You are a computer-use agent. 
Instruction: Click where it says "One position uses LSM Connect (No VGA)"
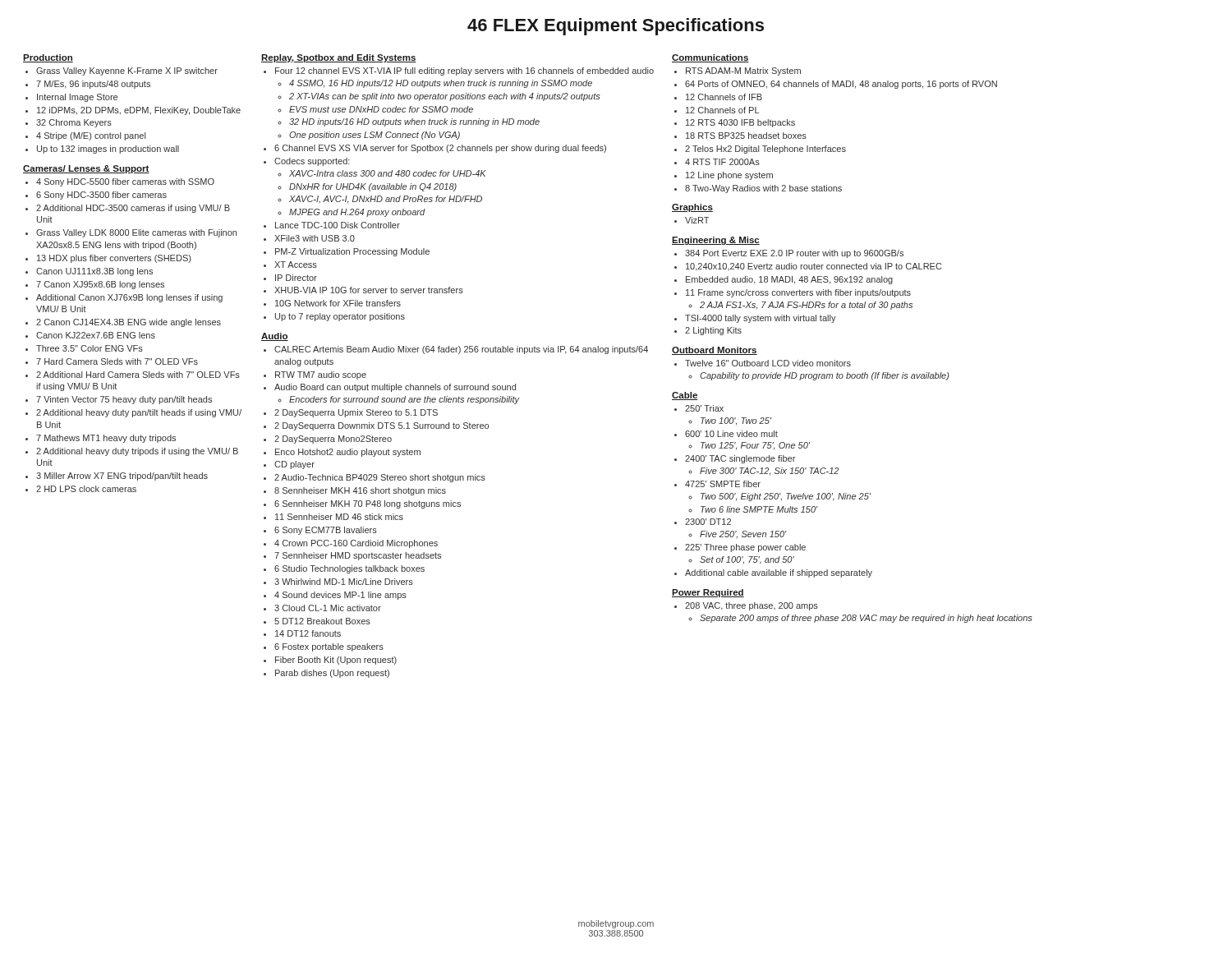[x=375, y=135]
